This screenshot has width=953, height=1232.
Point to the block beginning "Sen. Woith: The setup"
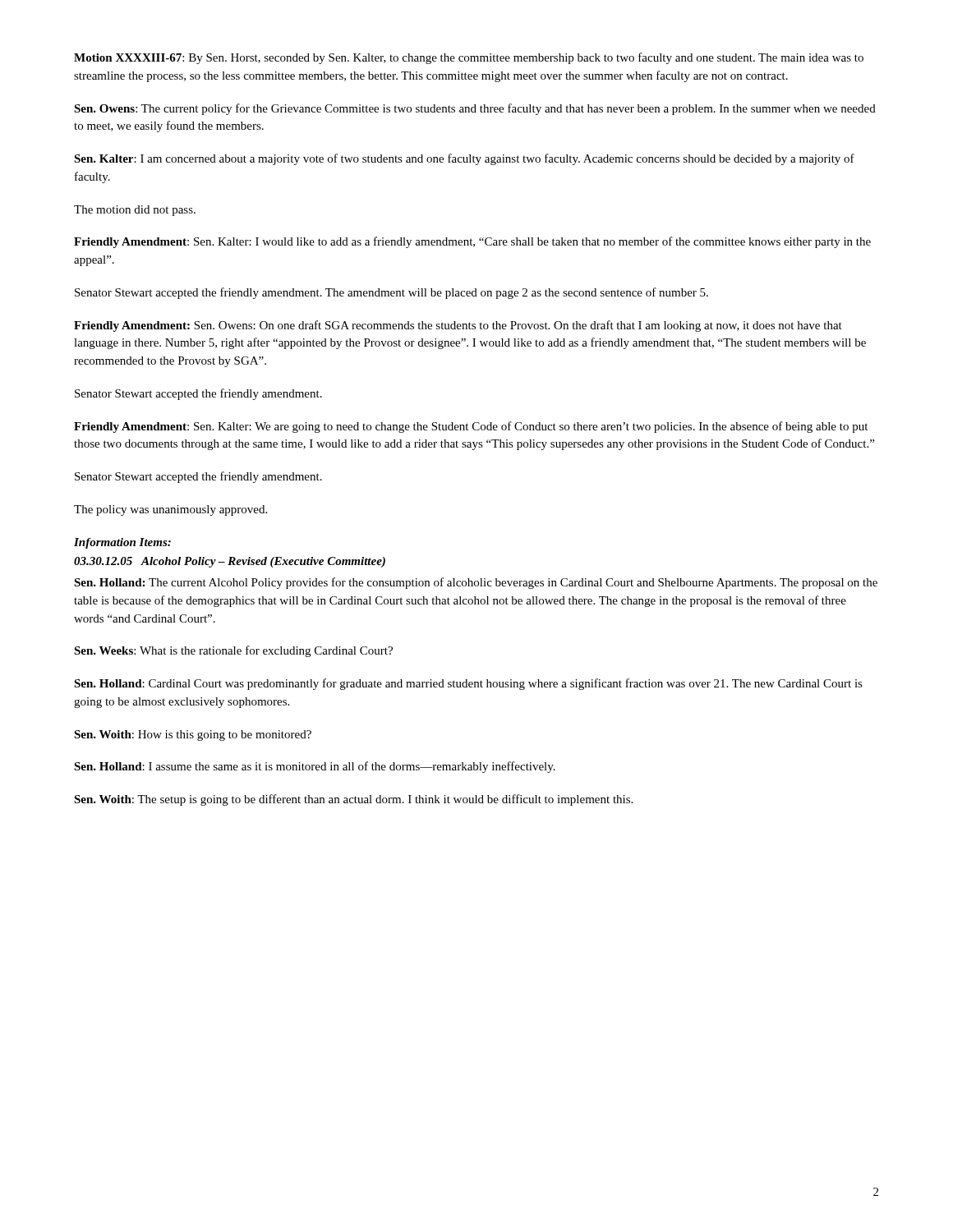click(x=476, y=800)
